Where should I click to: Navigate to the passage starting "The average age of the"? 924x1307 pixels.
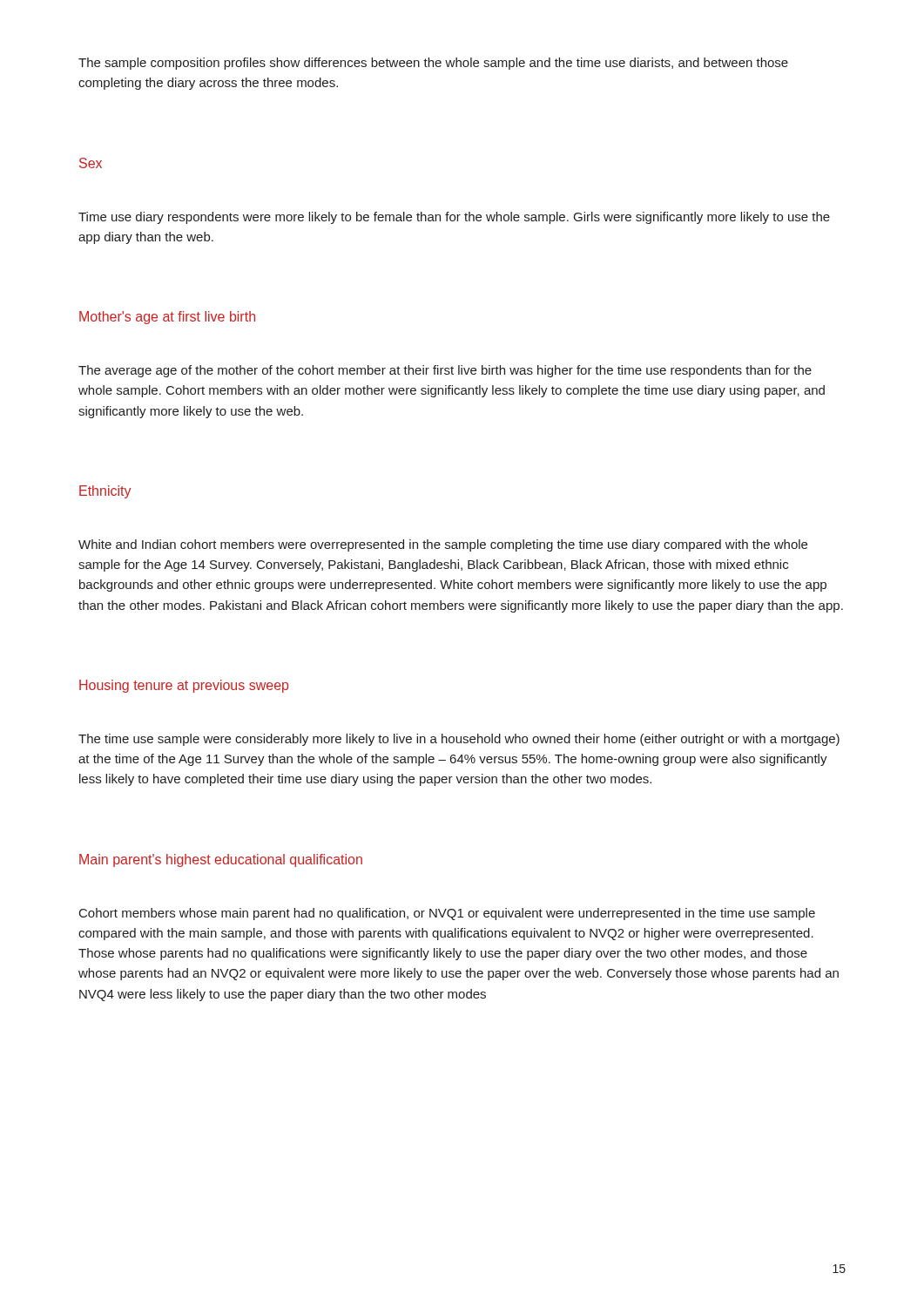pyautogui.click(x=452, y=390)
